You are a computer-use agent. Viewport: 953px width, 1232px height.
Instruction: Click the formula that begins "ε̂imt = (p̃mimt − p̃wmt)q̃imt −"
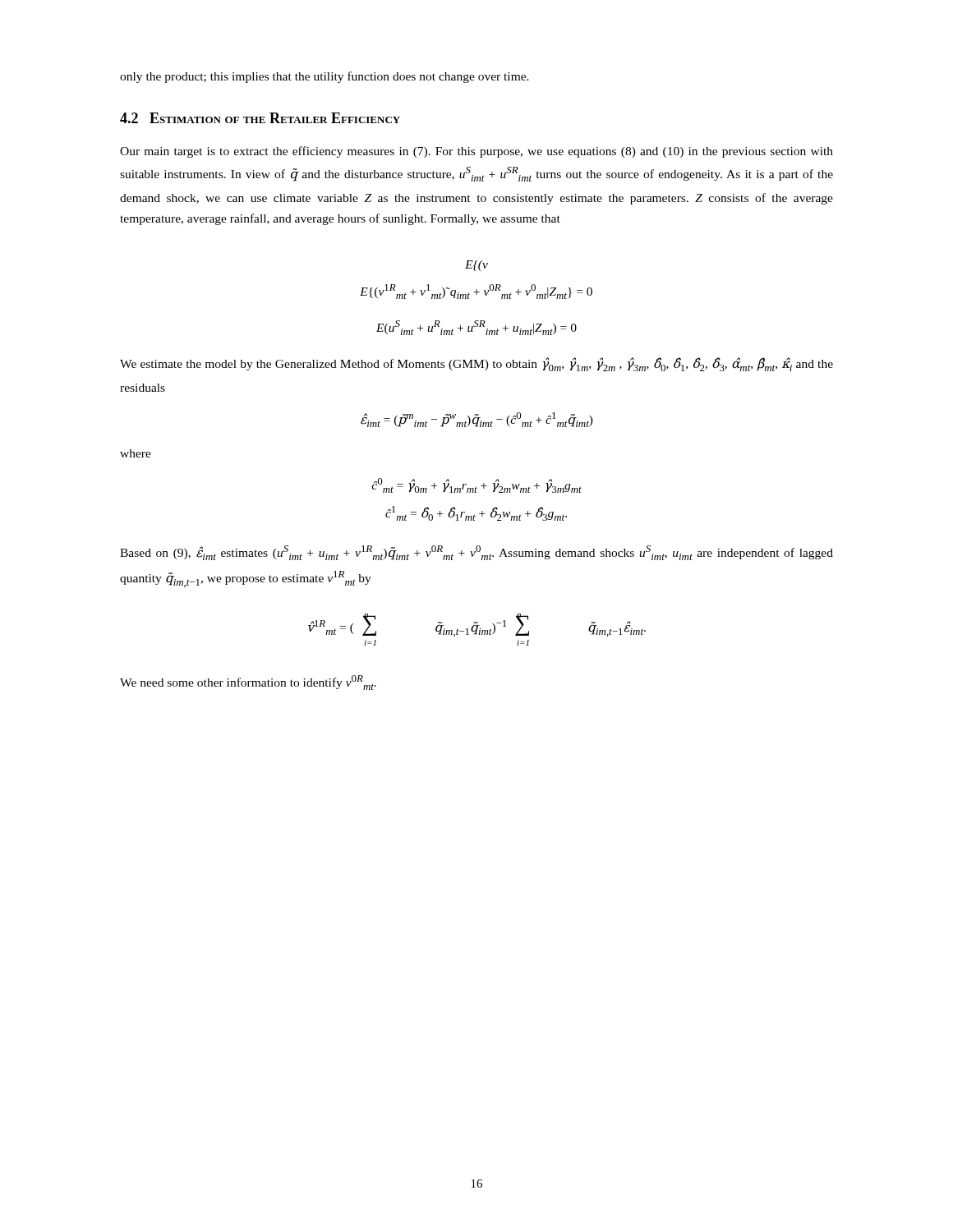[x=476, y=420]
